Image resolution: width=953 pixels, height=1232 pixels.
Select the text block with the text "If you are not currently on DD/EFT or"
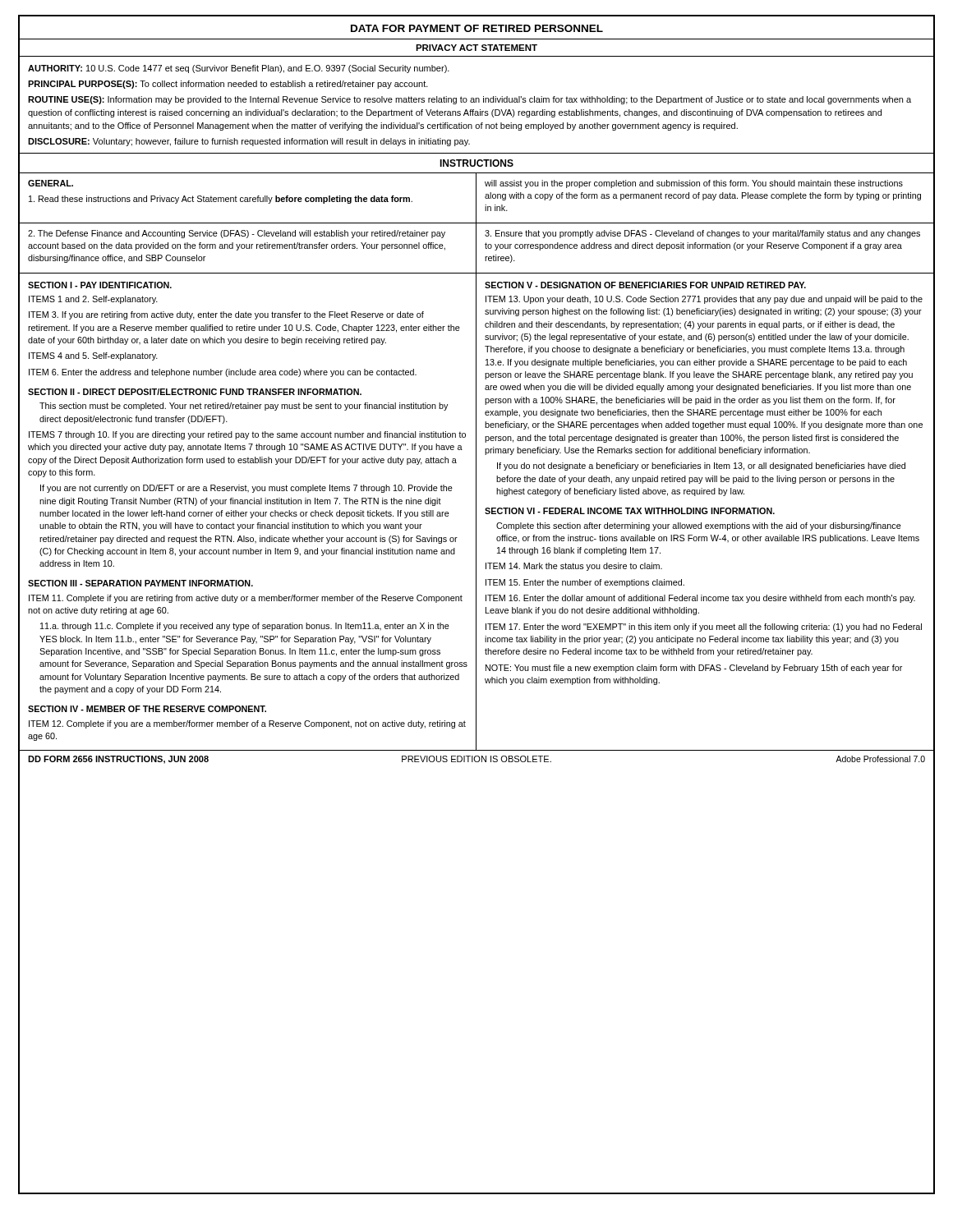248,526
